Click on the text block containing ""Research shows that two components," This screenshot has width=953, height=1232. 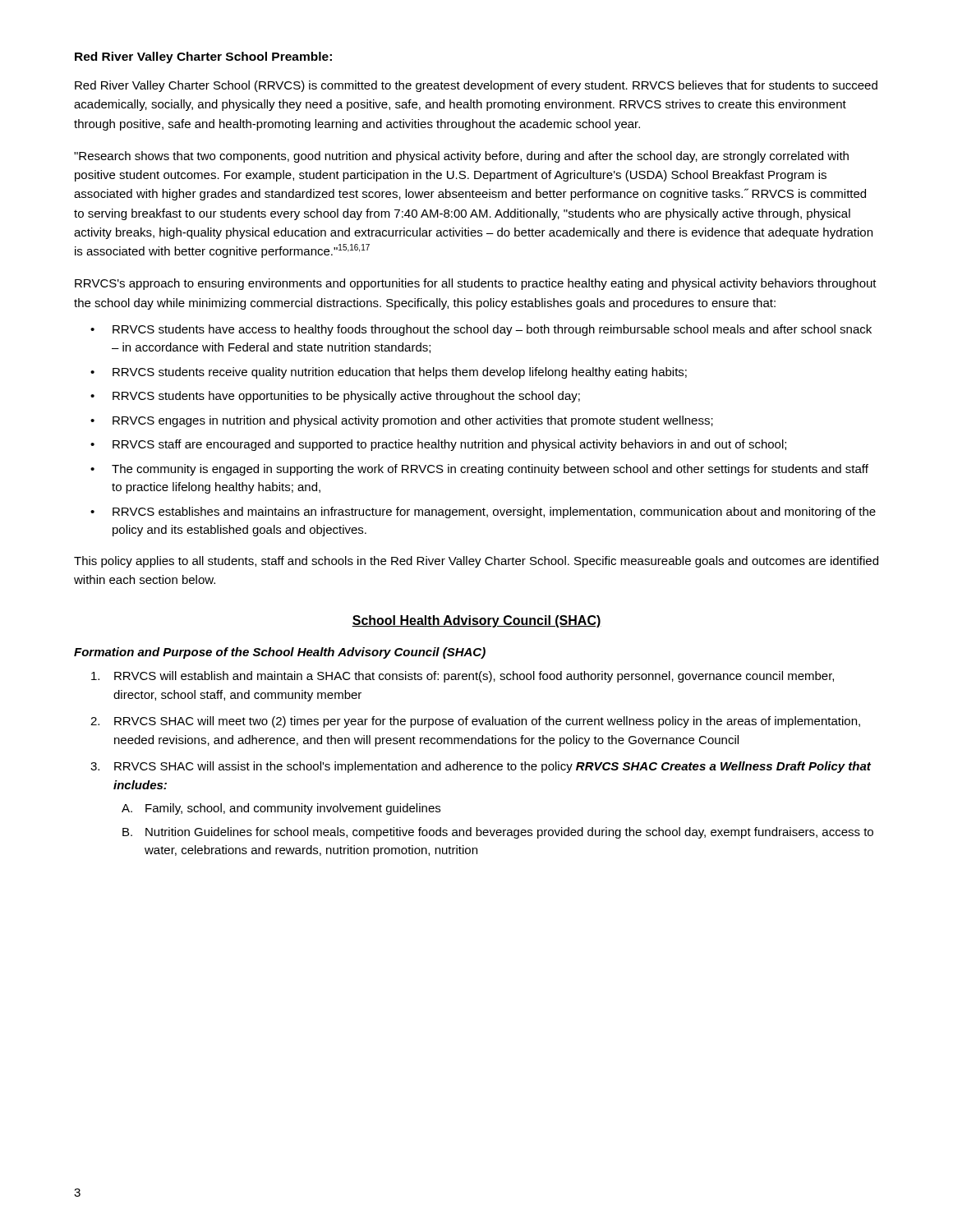point(474,203)
